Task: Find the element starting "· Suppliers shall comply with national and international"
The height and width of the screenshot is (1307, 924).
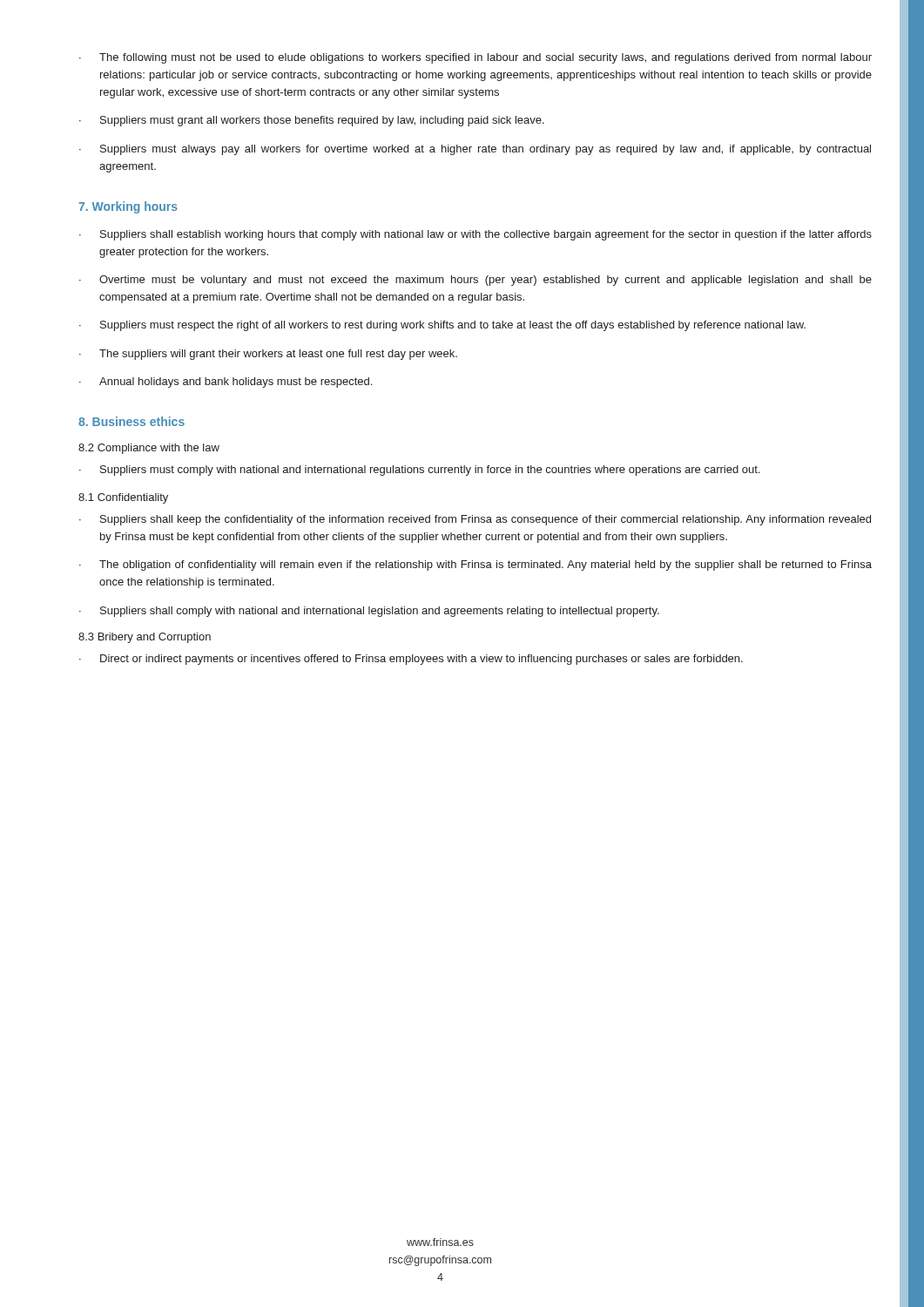Action: tap(475, 610)
